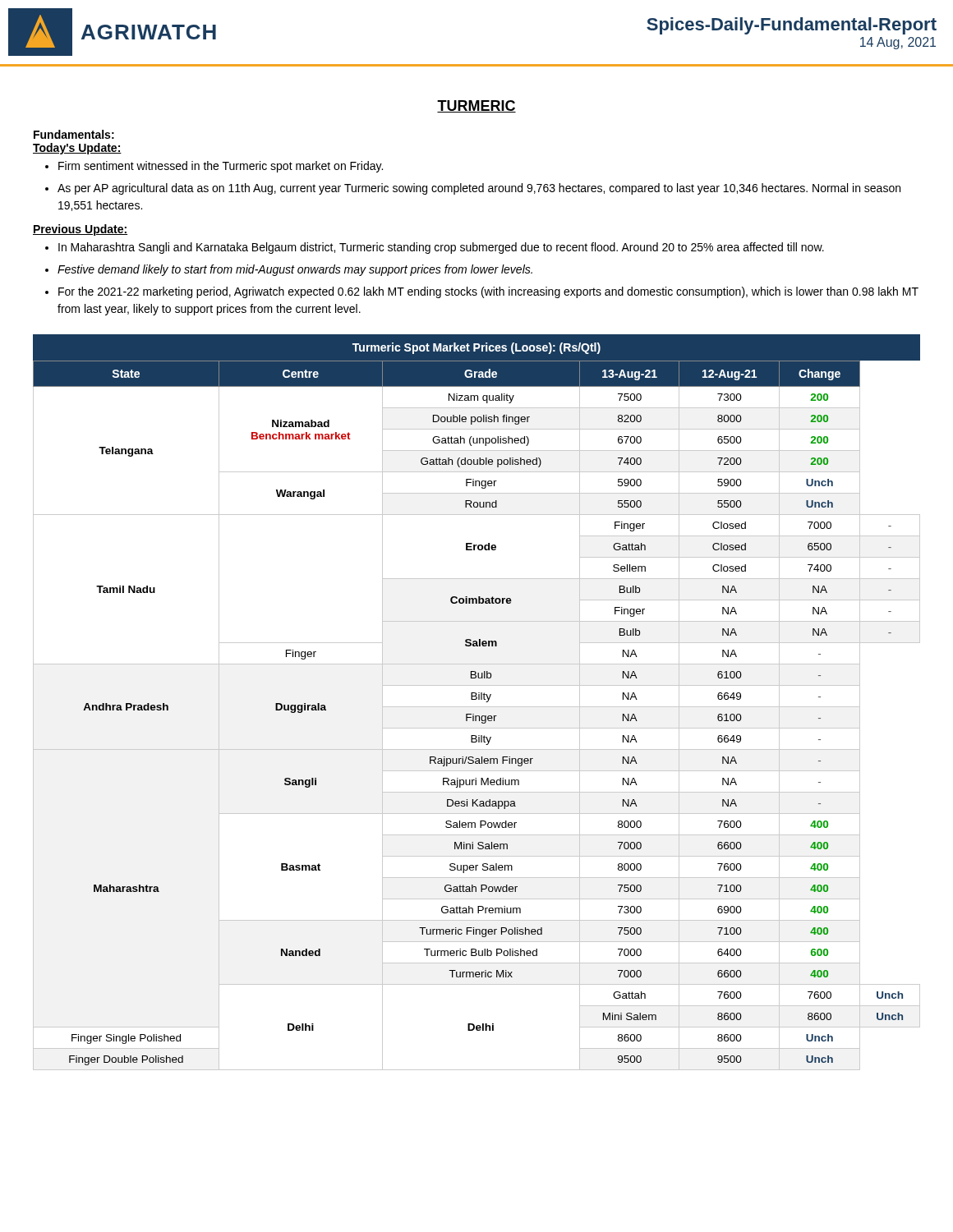Locate the table with the text "Turmeric Bulb Polished"
953x1232 pixels.
click(476, 702)
